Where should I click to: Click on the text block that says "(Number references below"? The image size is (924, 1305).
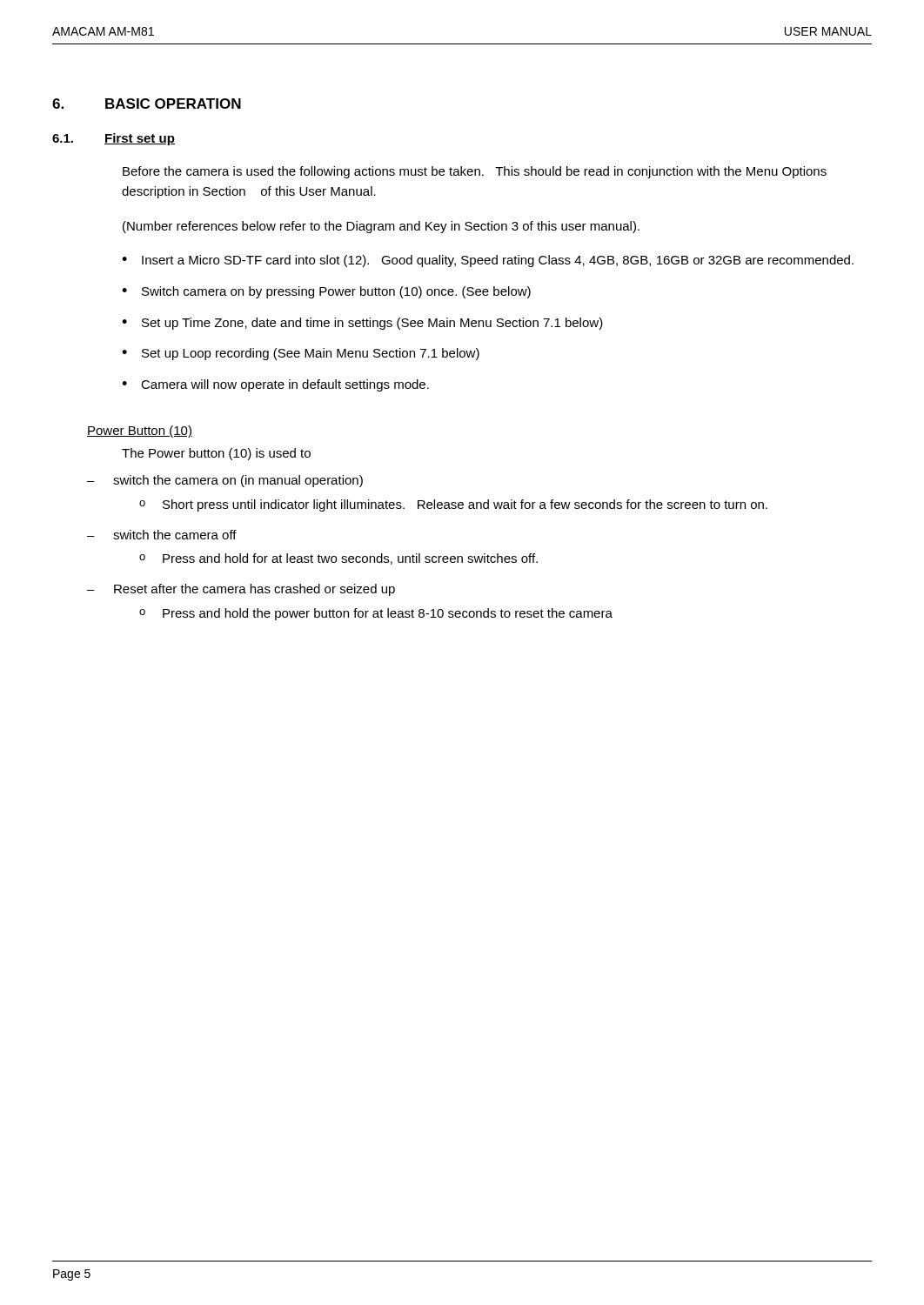click(381, 225)
